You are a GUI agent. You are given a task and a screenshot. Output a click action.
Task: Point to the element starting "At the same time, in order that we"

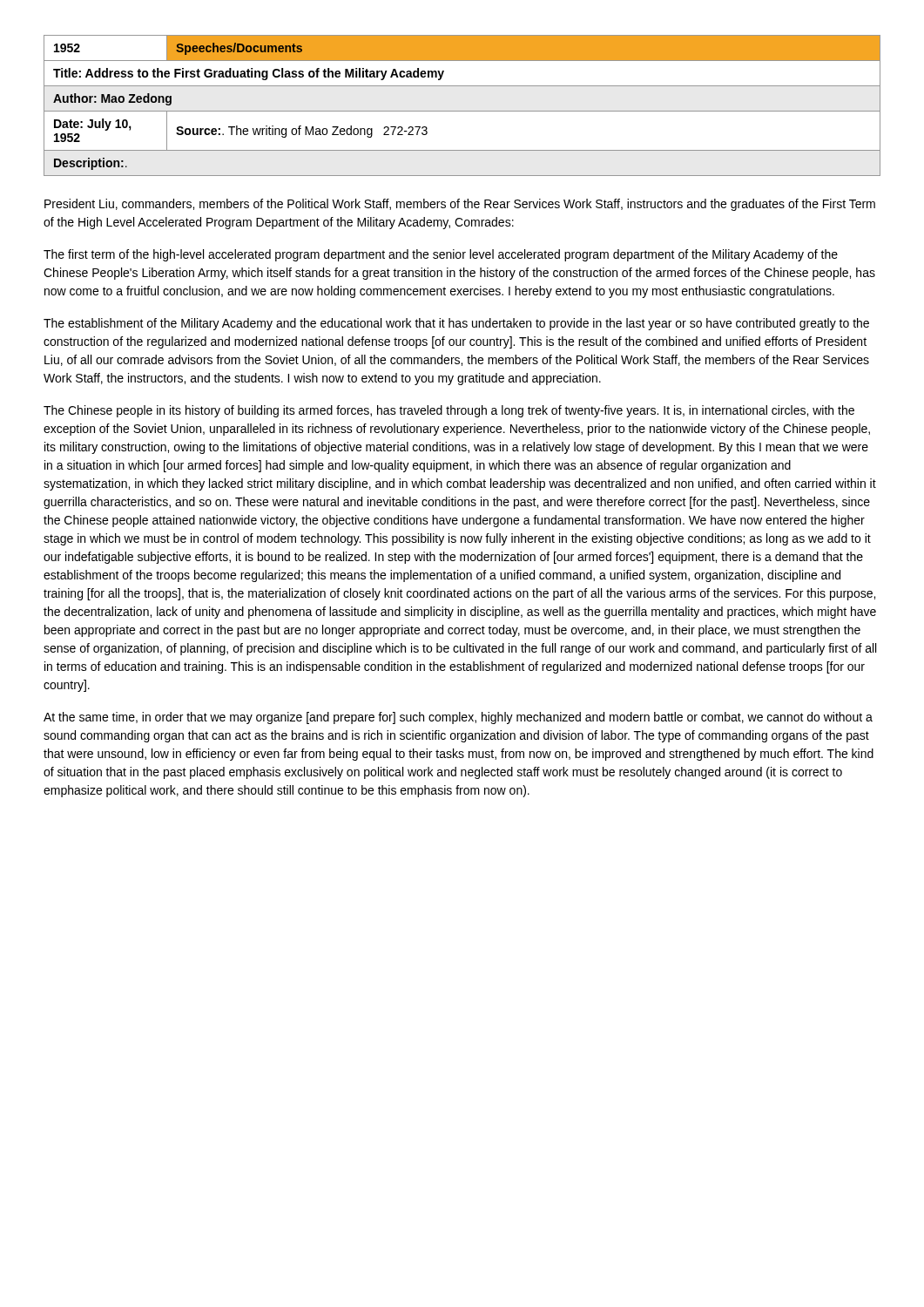click(x=462, y=754)
